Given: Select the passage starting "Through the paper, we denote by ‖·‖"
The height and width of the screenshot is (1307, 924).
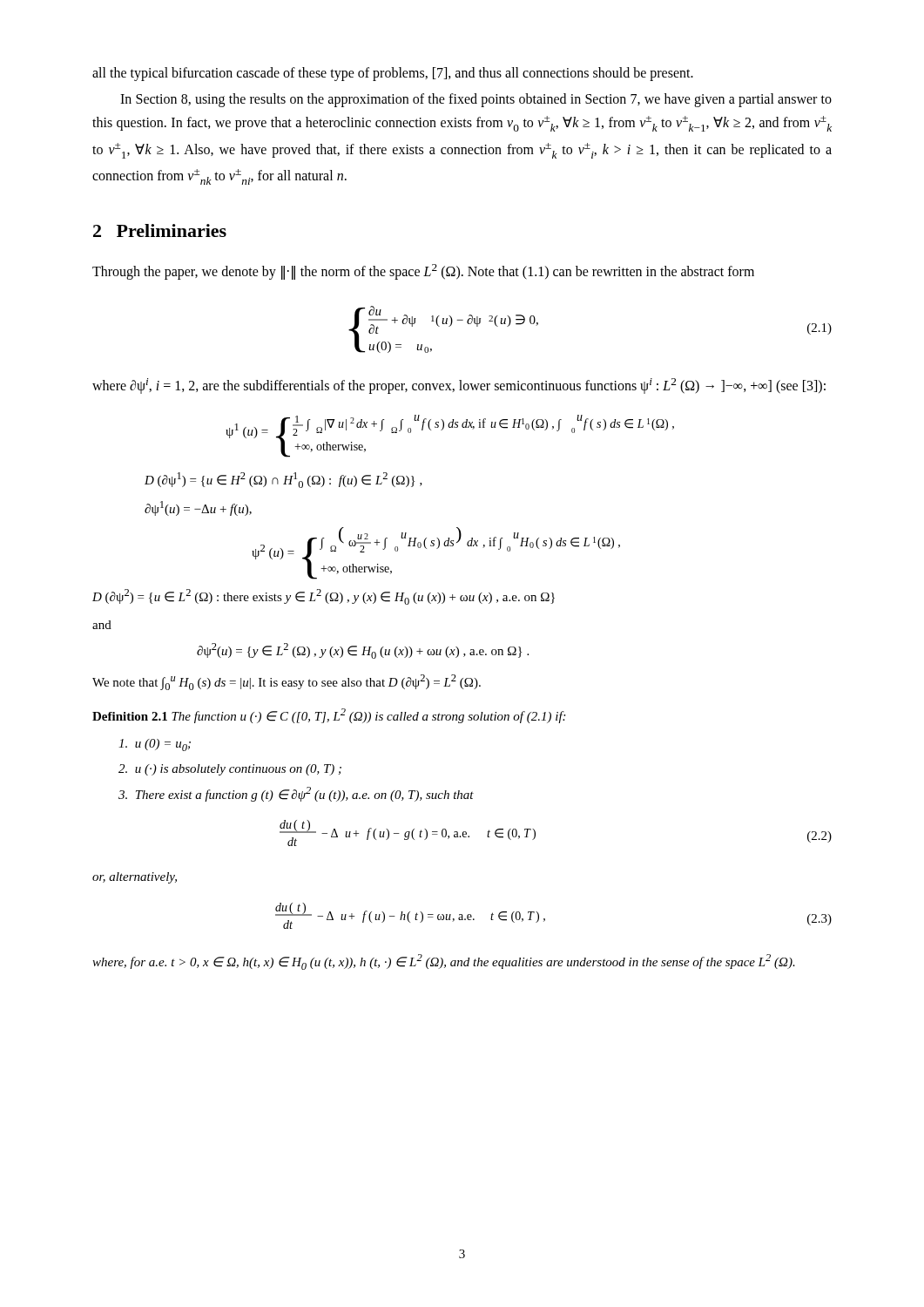Looking at the screenshot, I should [x=462, y=270].
